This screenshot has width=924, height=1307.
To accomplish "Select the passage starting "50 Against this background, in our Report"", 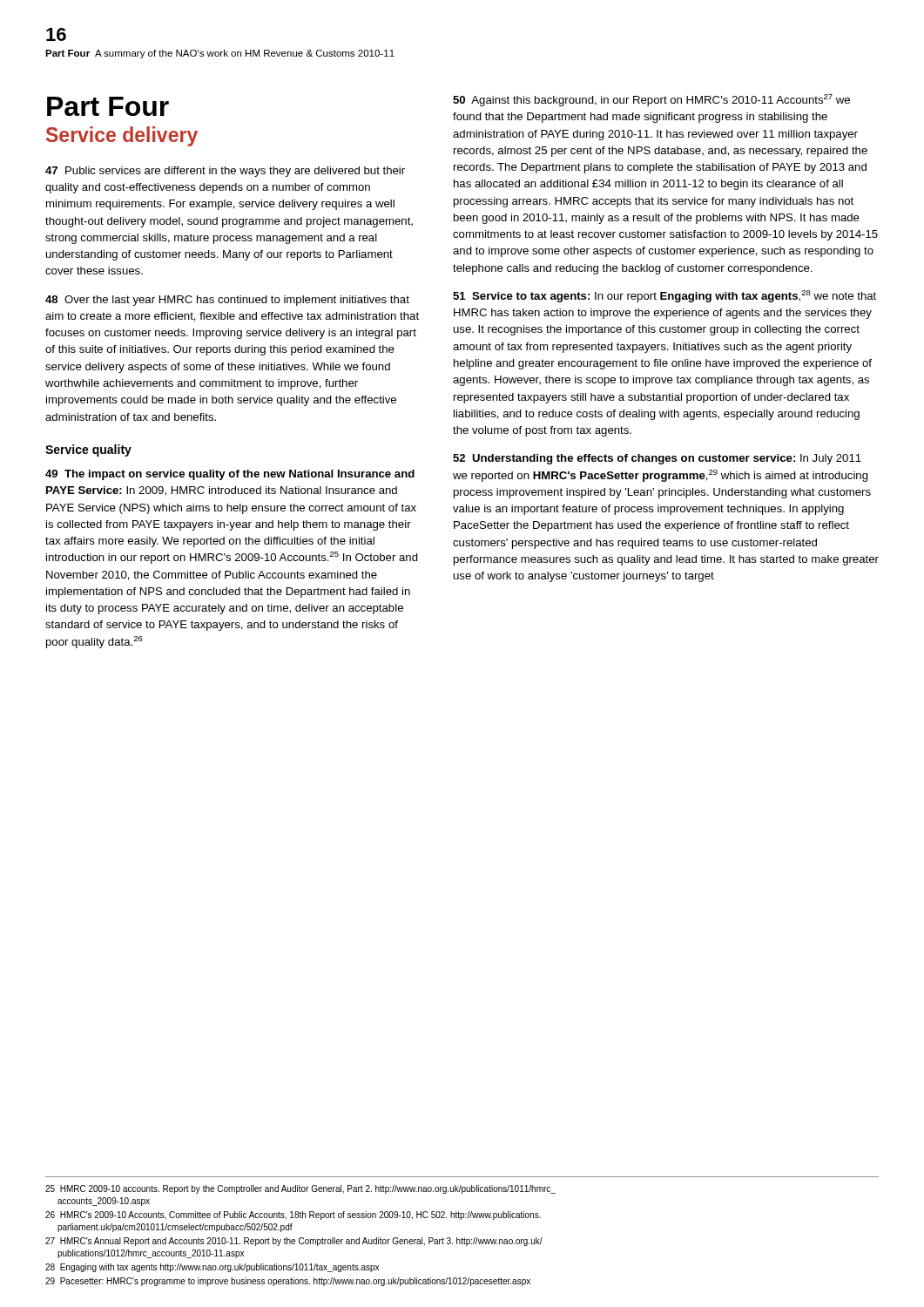I will tap(665, 183).
